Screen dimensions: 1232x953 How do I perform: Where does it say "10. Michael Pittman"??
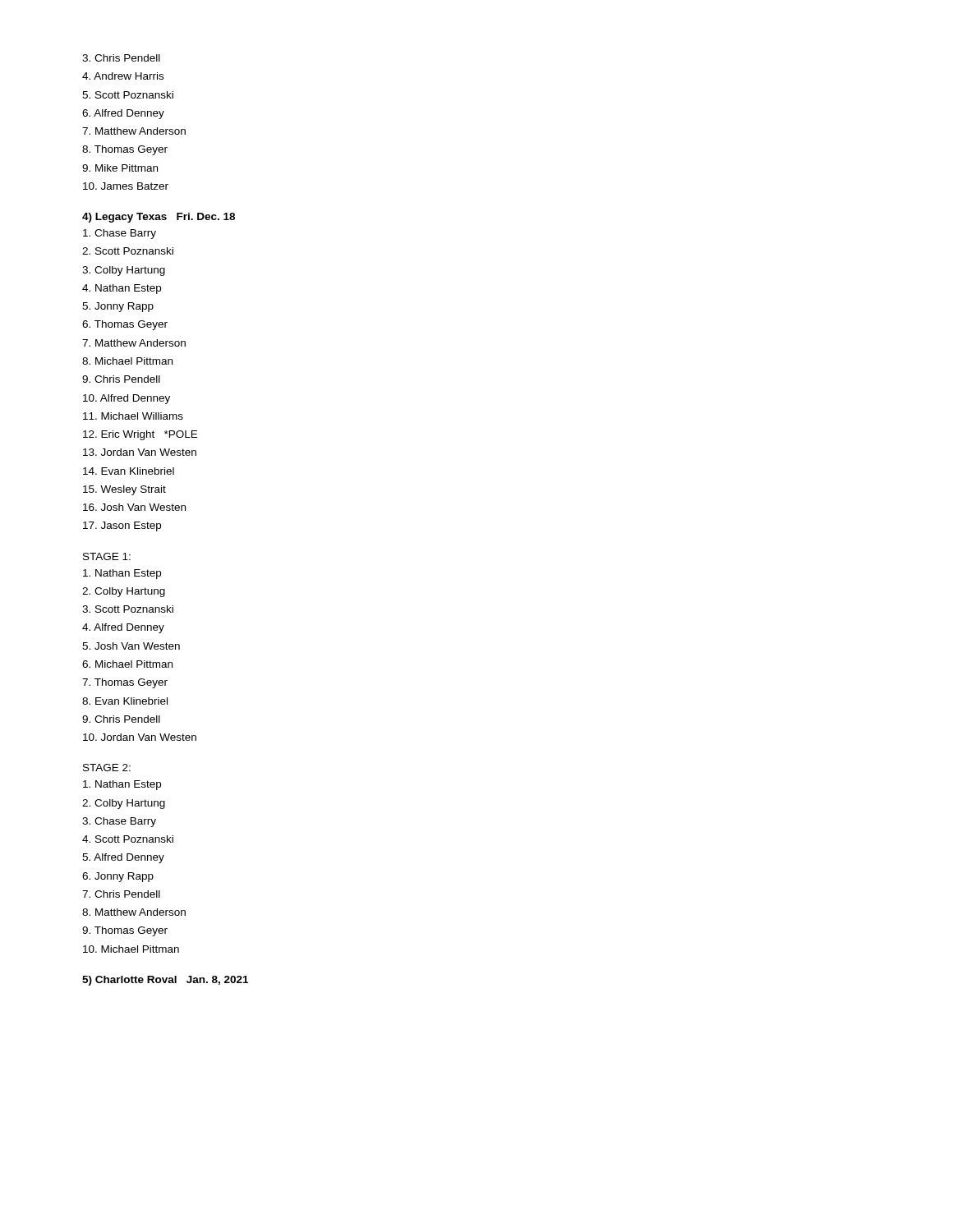click(131, 949)
